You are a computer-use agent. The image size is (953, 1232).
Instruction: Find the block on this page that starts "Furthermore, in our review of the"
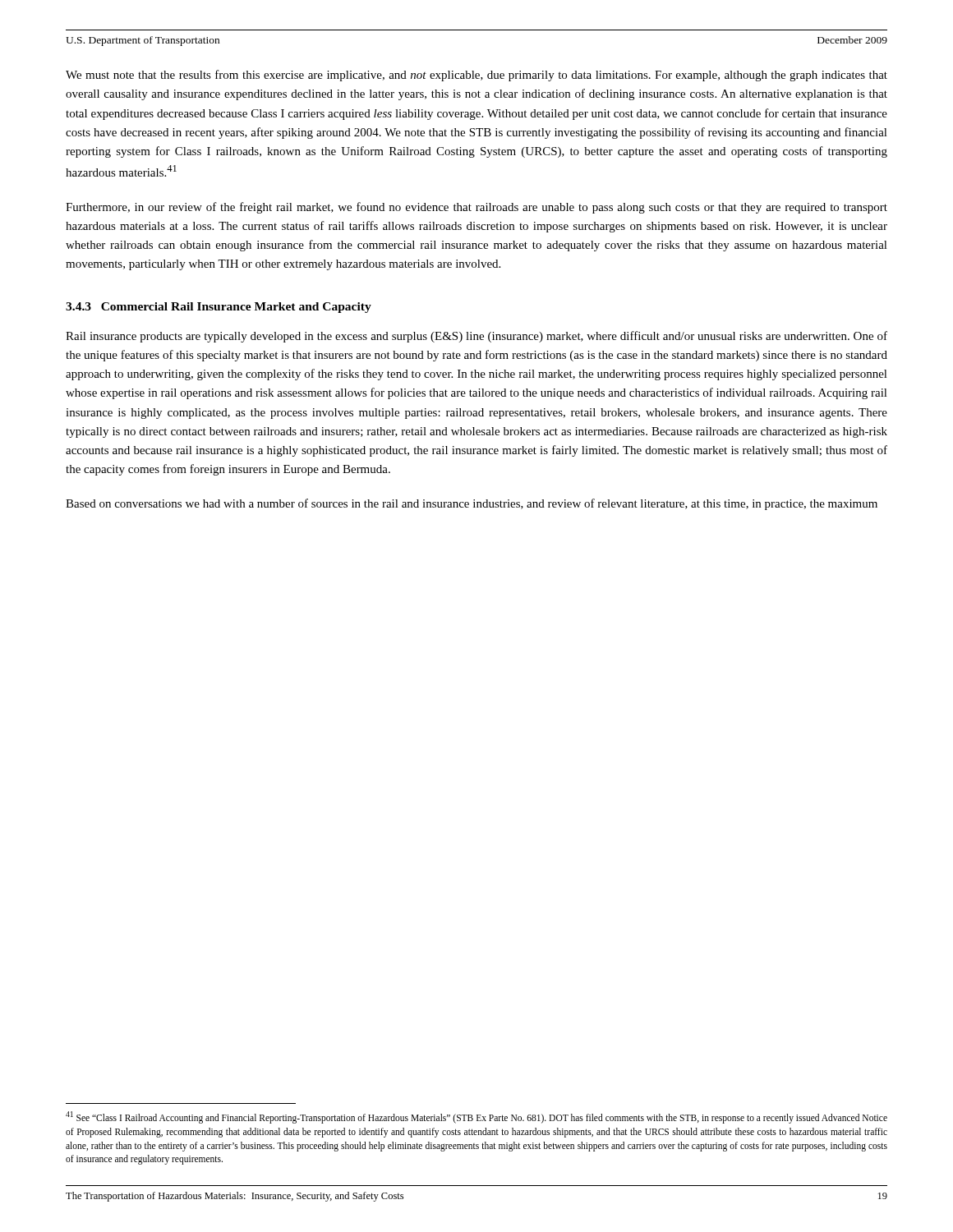[x=476, y=235]
